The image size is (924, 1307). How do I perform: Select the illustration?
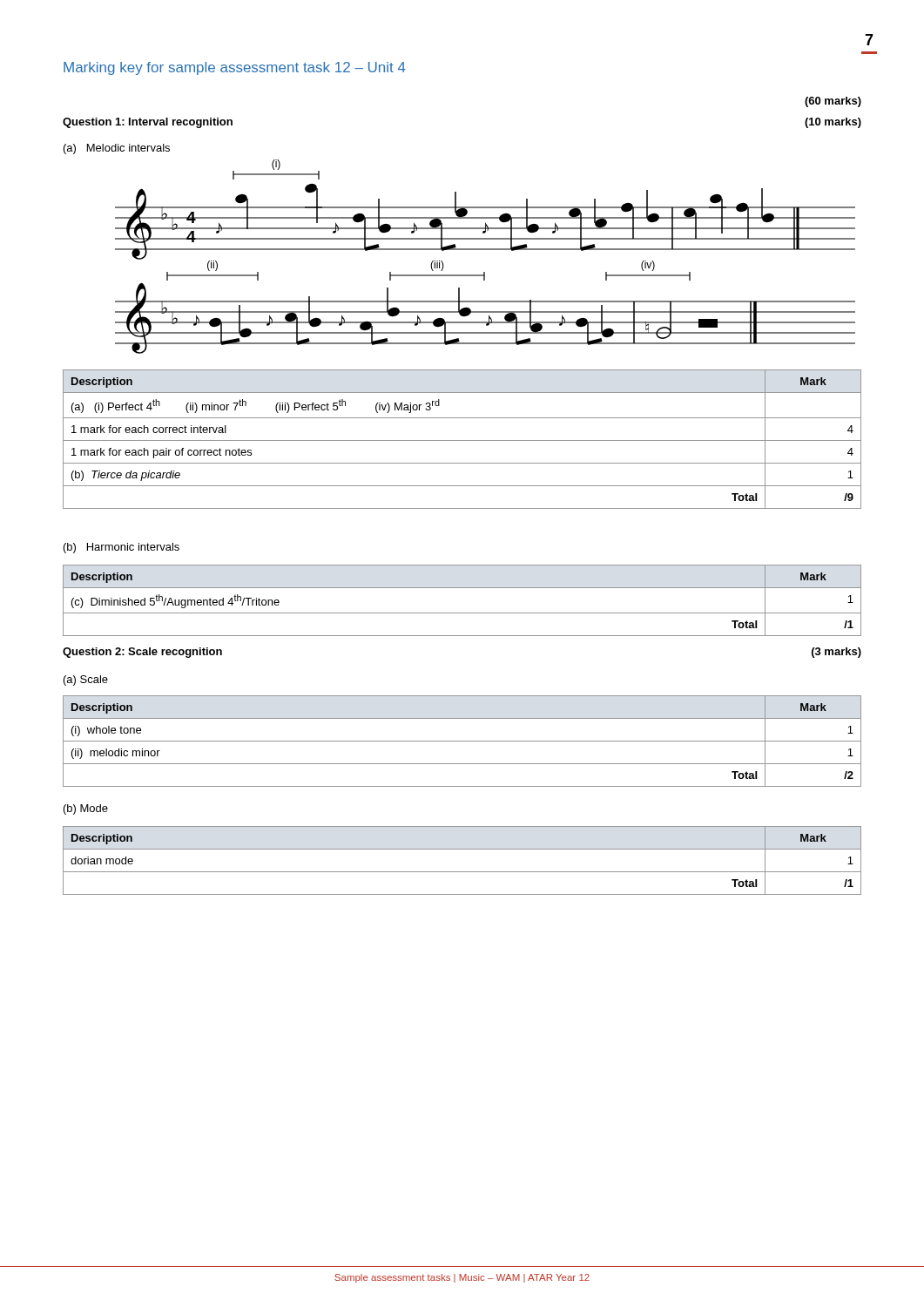pyautogui.click(x=463, y=255)
